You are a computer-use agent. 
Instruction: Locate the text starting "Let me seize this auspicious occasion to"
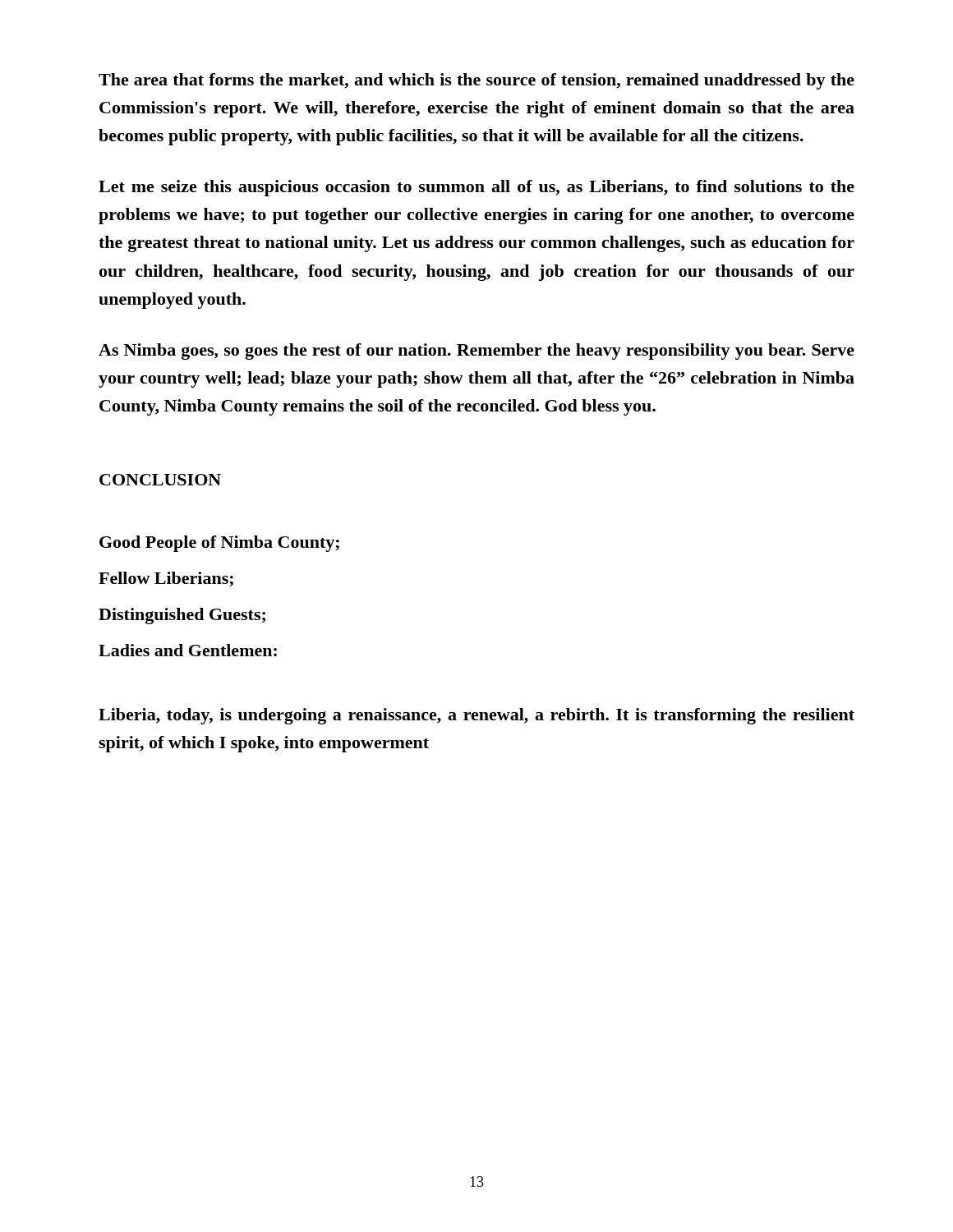[x=476, y=242]
